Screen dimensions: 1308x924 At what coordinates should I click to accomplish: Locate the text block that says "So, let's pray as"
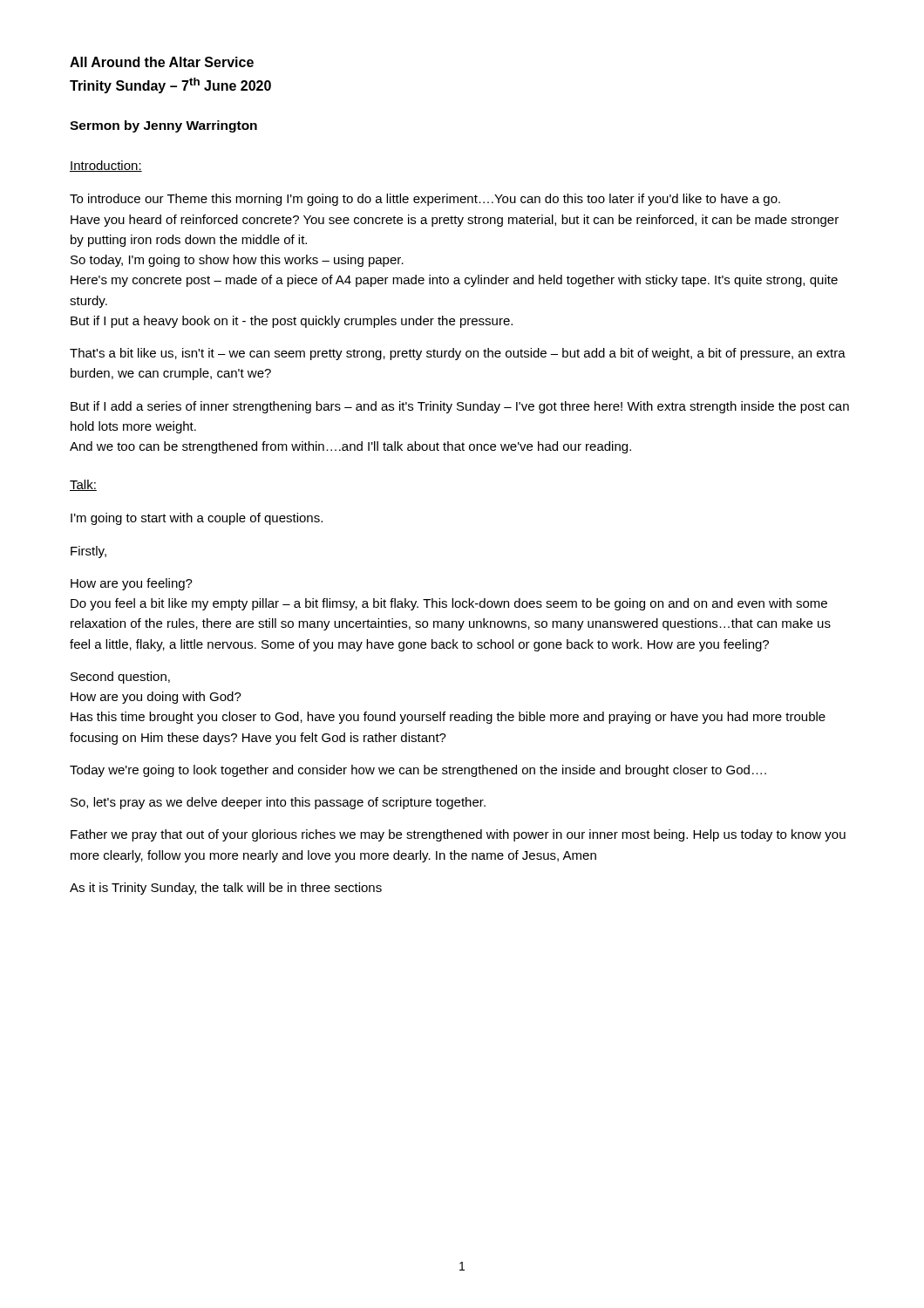pyautogui.click(x=278, y=802)
